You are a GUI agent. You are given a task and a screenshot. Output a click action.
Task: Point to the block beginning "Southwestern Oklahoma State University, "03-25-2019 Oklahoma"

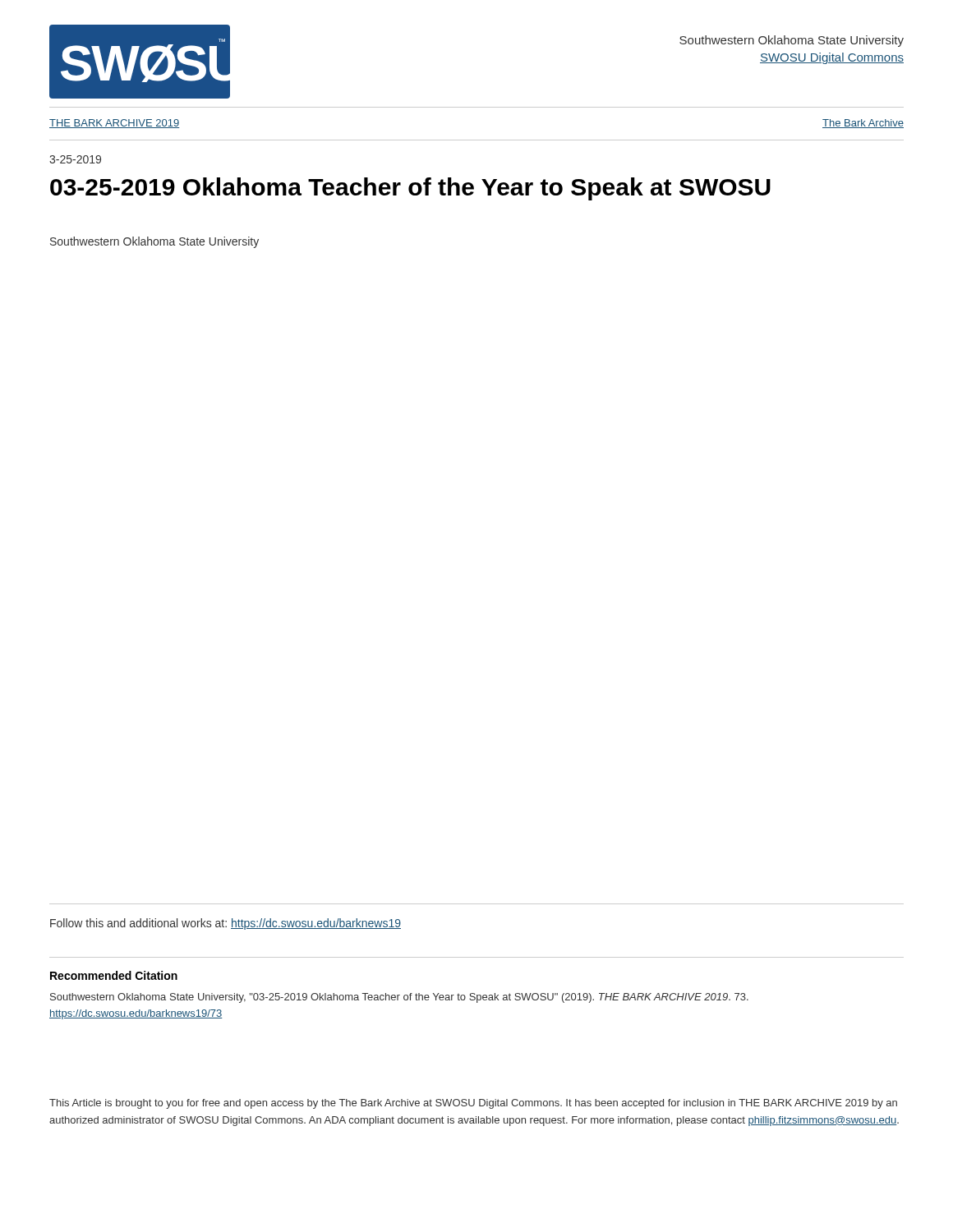tap(399, 1005)
